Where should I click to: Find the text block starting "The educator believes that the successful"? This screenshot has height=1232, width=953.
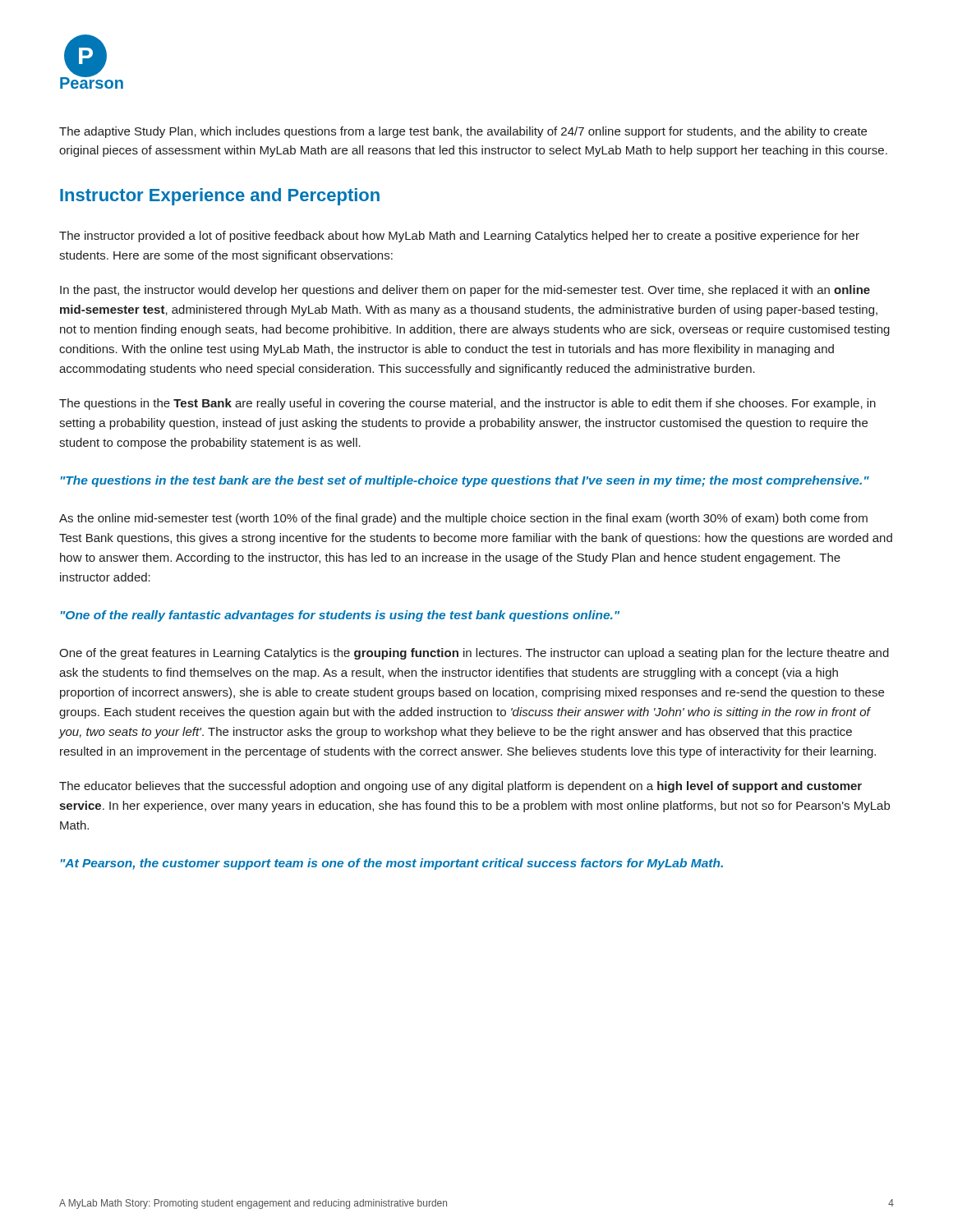475,805
